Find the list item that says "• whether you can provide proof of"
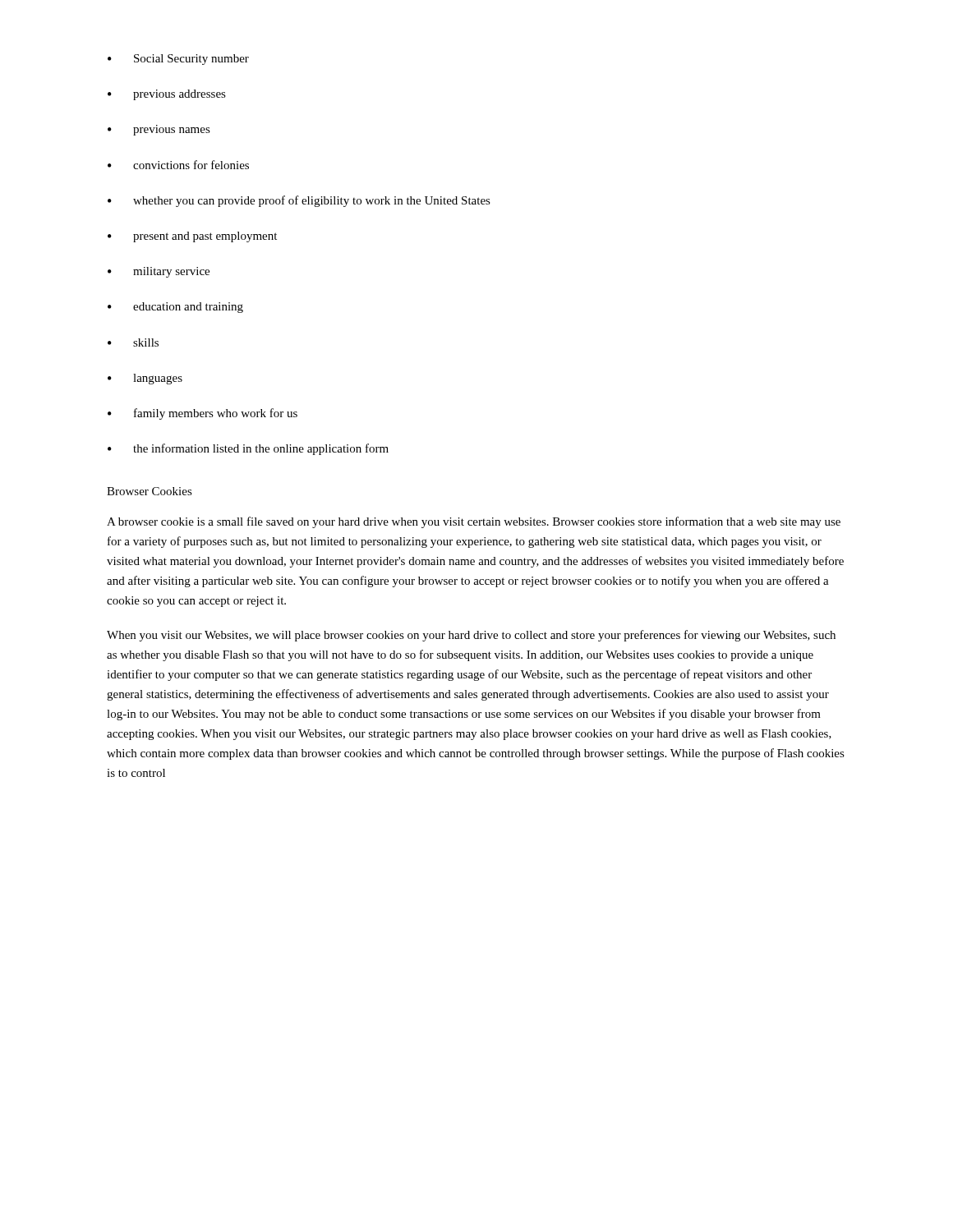 pyautogui.click(x=299, y=202)
